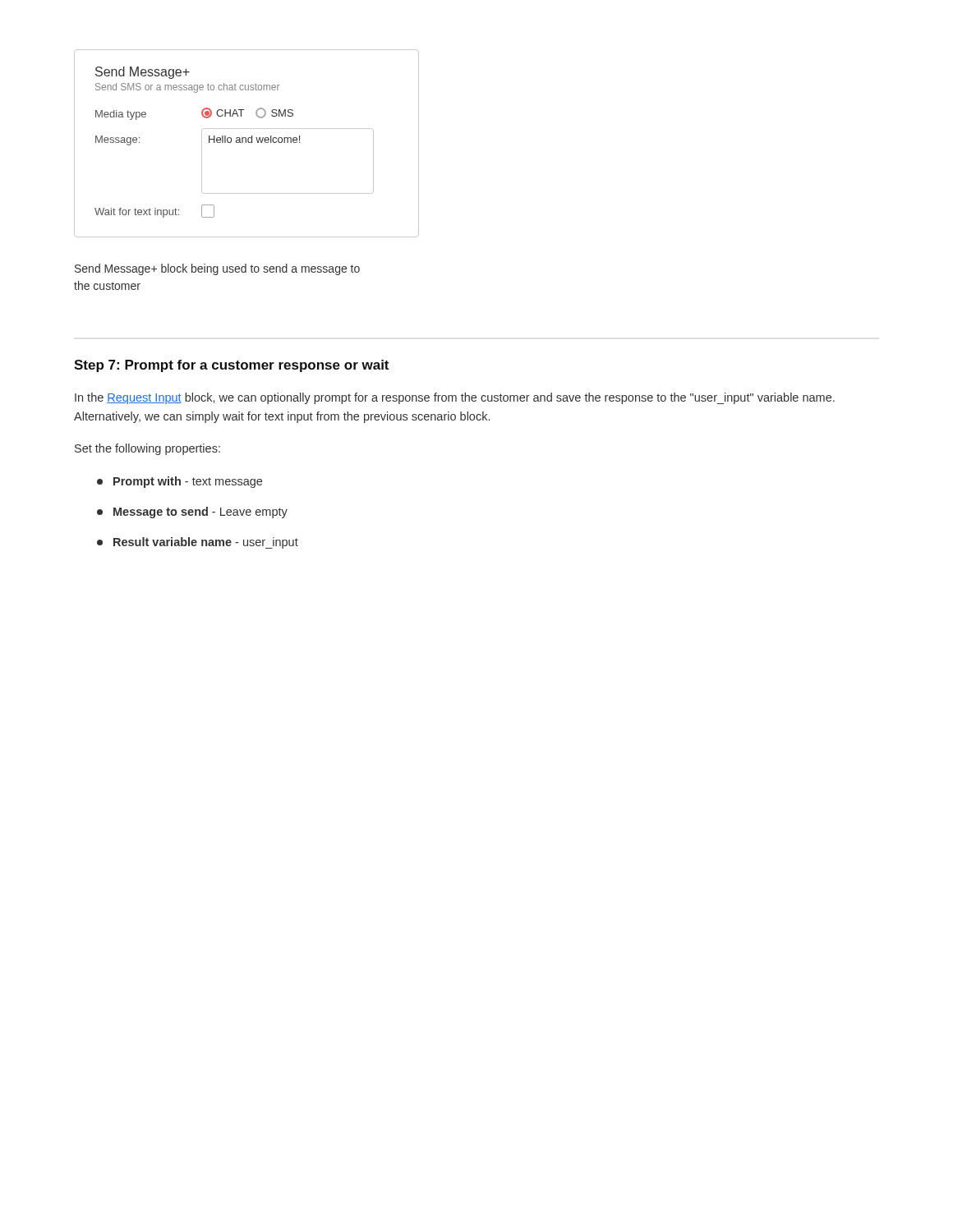Select the region starting "Set the following properties:"
The height and width of the screenshot is (1232, 953).
point(147,449)
